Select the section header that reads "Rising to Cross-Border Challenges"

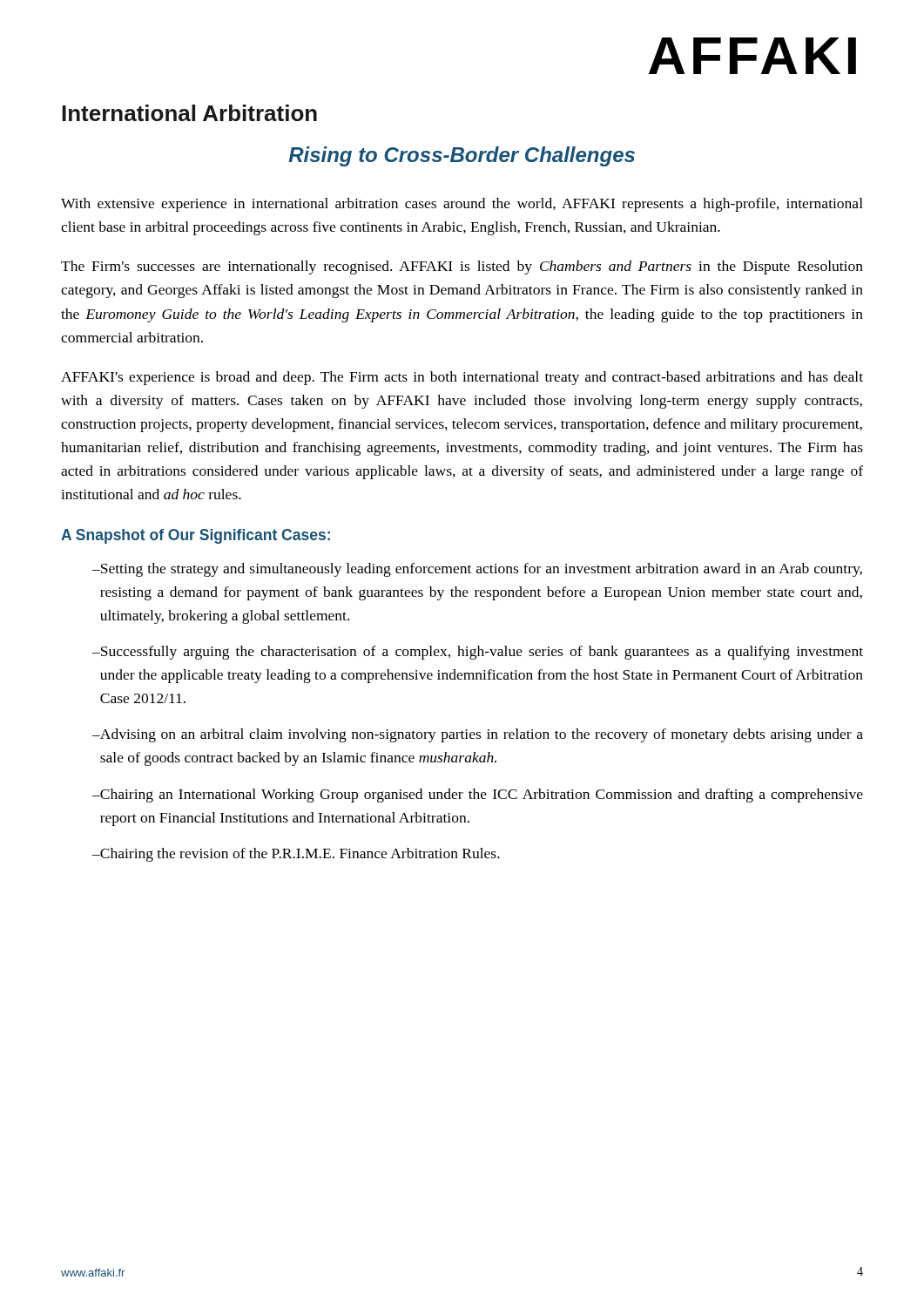[462, 155]
